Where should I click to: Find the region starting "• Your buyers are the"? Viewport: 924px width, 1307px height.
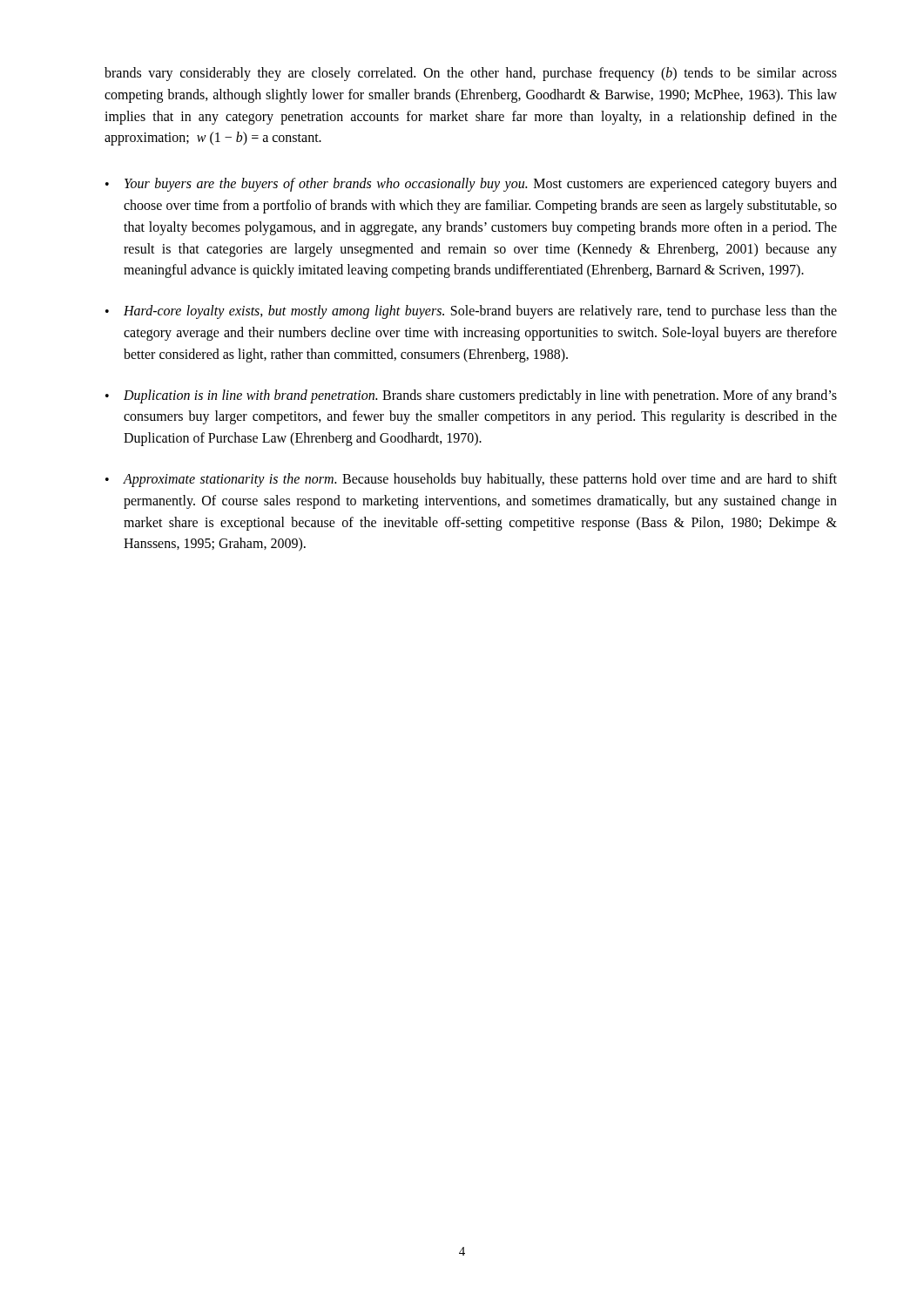pyautogui.click(x=471, y=228)
